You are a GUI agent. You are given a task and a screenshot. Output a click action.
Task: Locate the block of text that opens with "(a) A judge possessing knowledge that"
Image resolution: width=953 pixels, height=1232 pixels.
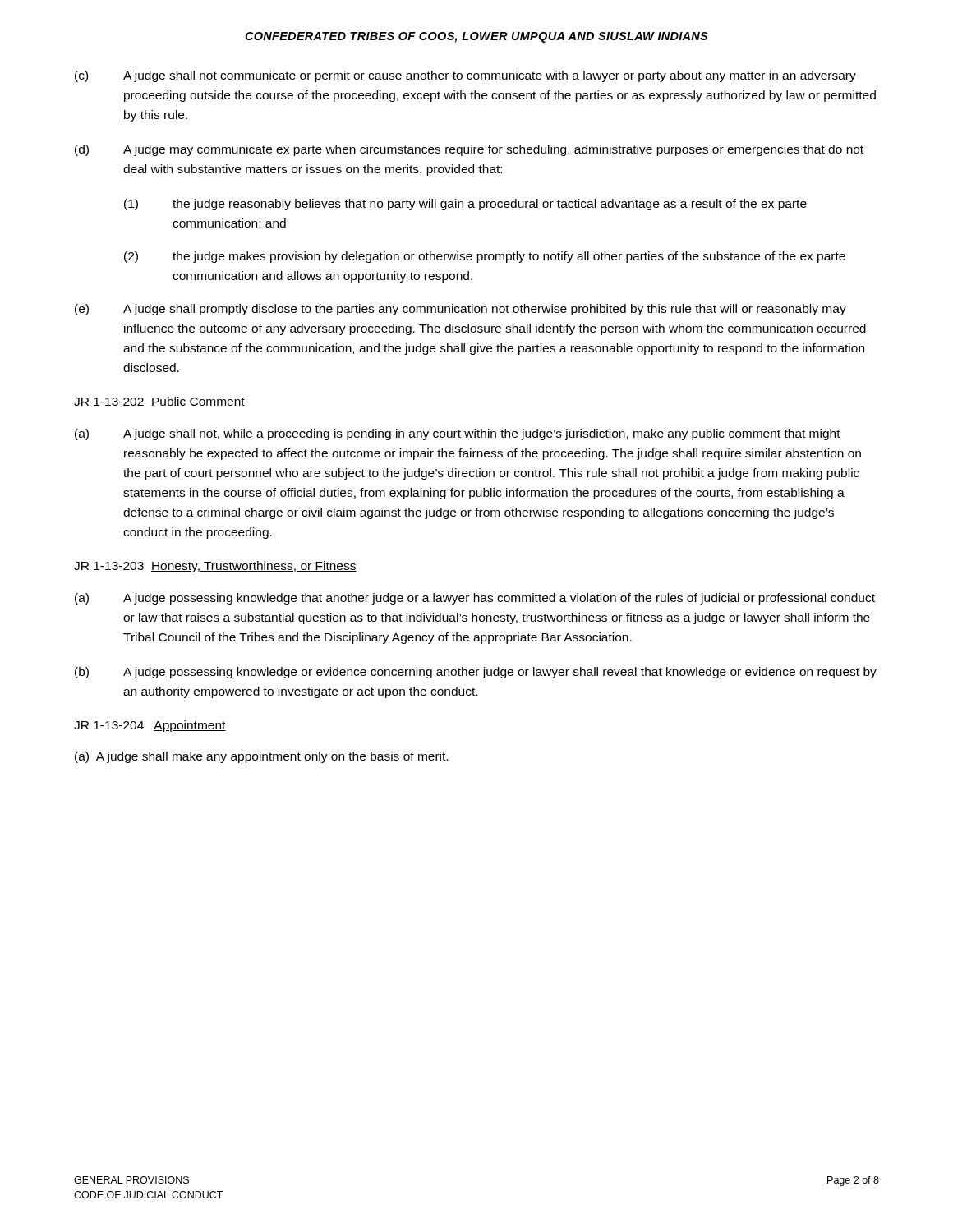(x=476, y=617)
